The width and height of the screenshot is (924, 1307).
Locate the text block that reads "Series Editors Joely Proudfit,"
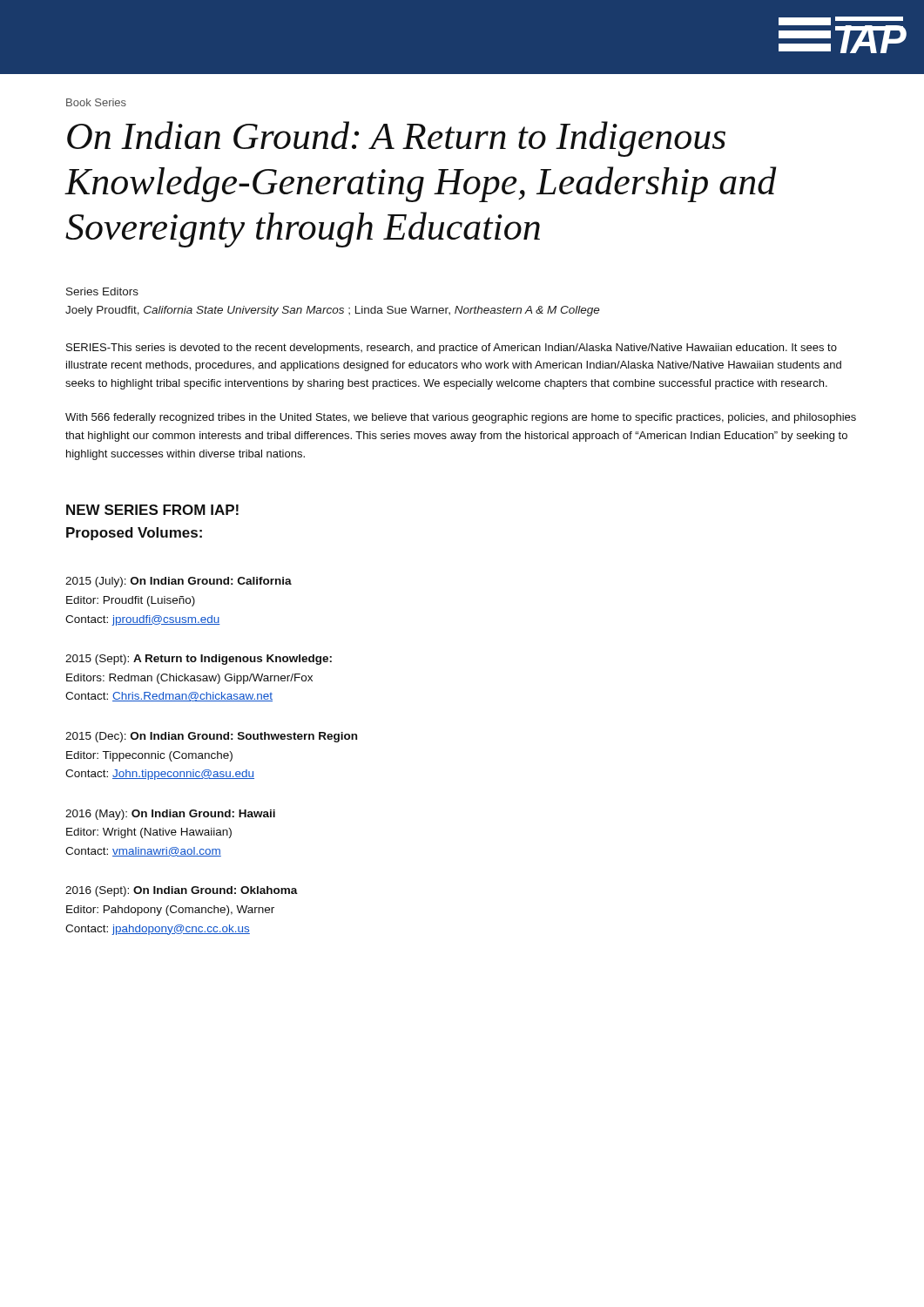pyautogui.click(x=333, y=300)
